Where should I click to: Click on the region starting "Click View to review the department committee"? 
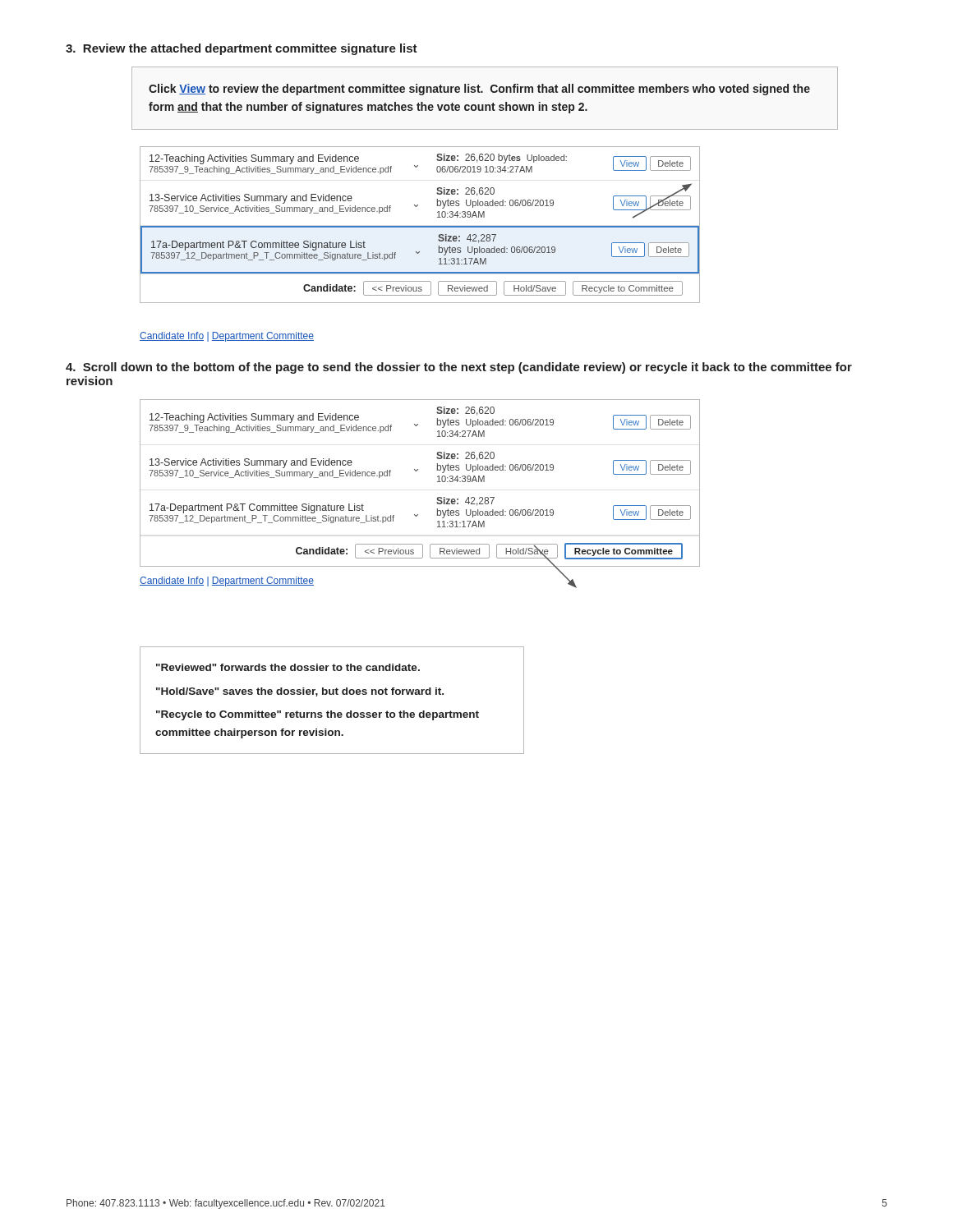tap(479, 98)
